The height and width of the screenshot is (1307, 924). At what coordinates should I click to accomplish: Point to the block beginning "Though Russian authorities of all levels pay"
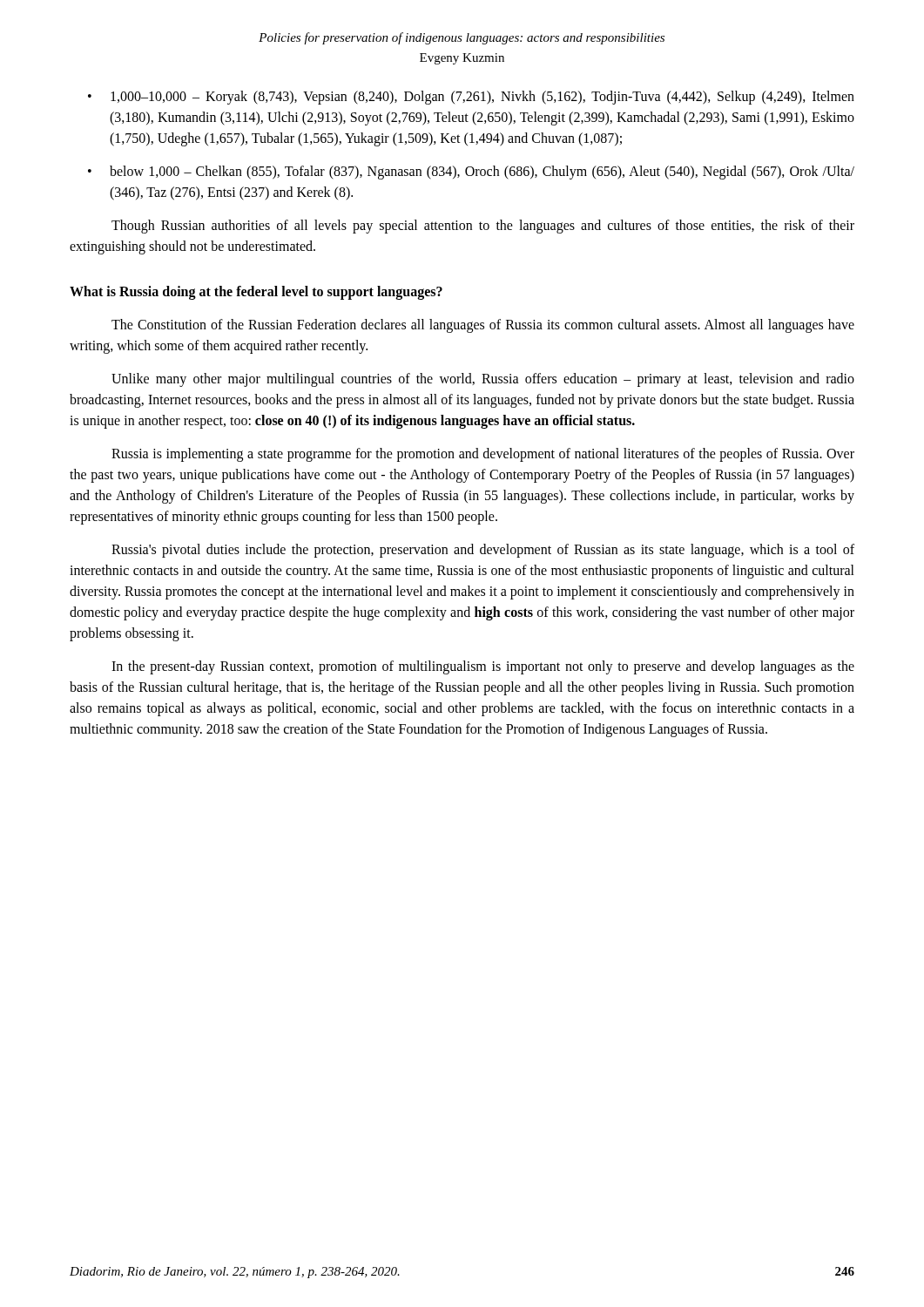tap(462, 236)
